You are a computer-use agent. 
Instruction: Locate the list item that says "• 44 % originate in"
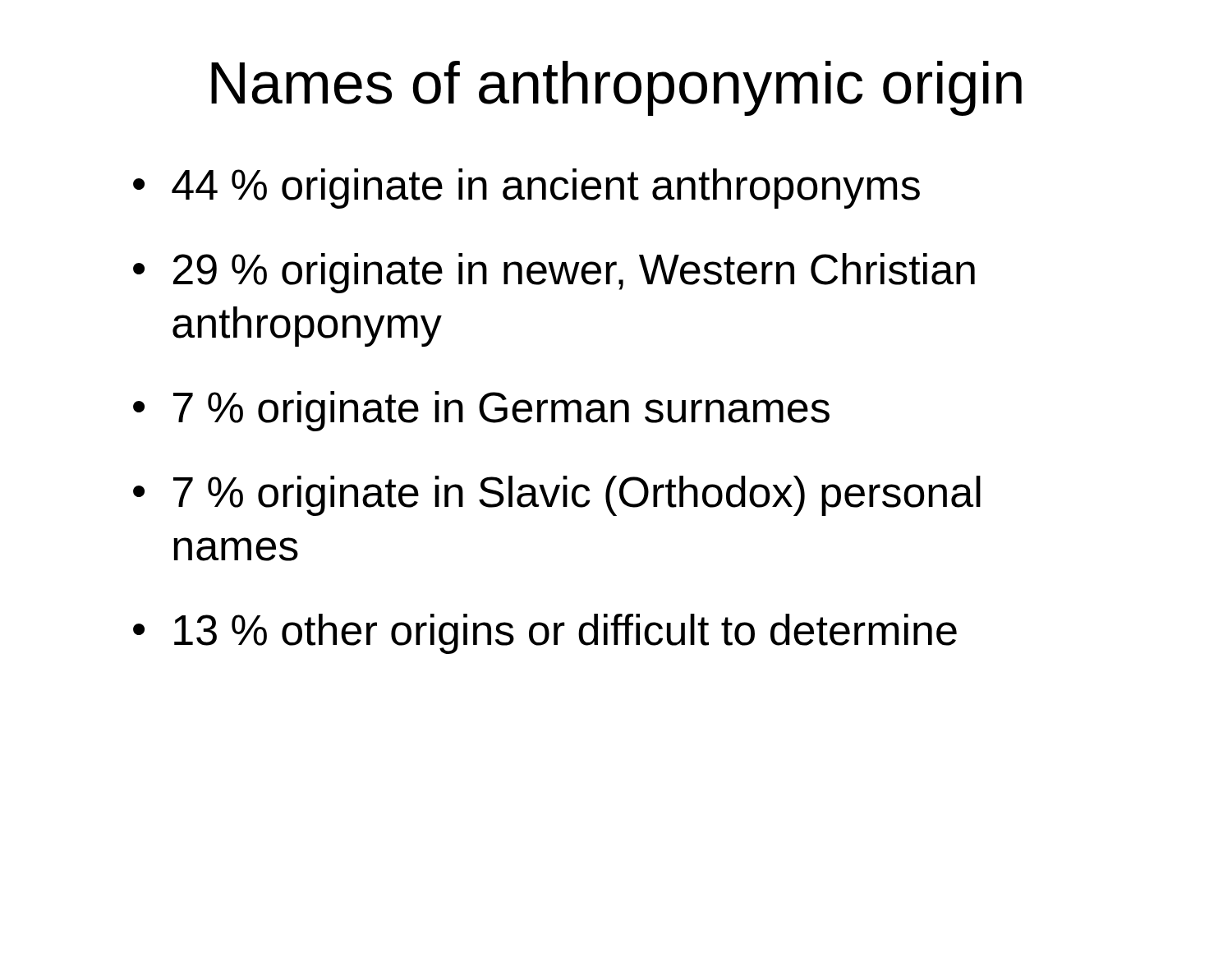(x=526, y=185)
